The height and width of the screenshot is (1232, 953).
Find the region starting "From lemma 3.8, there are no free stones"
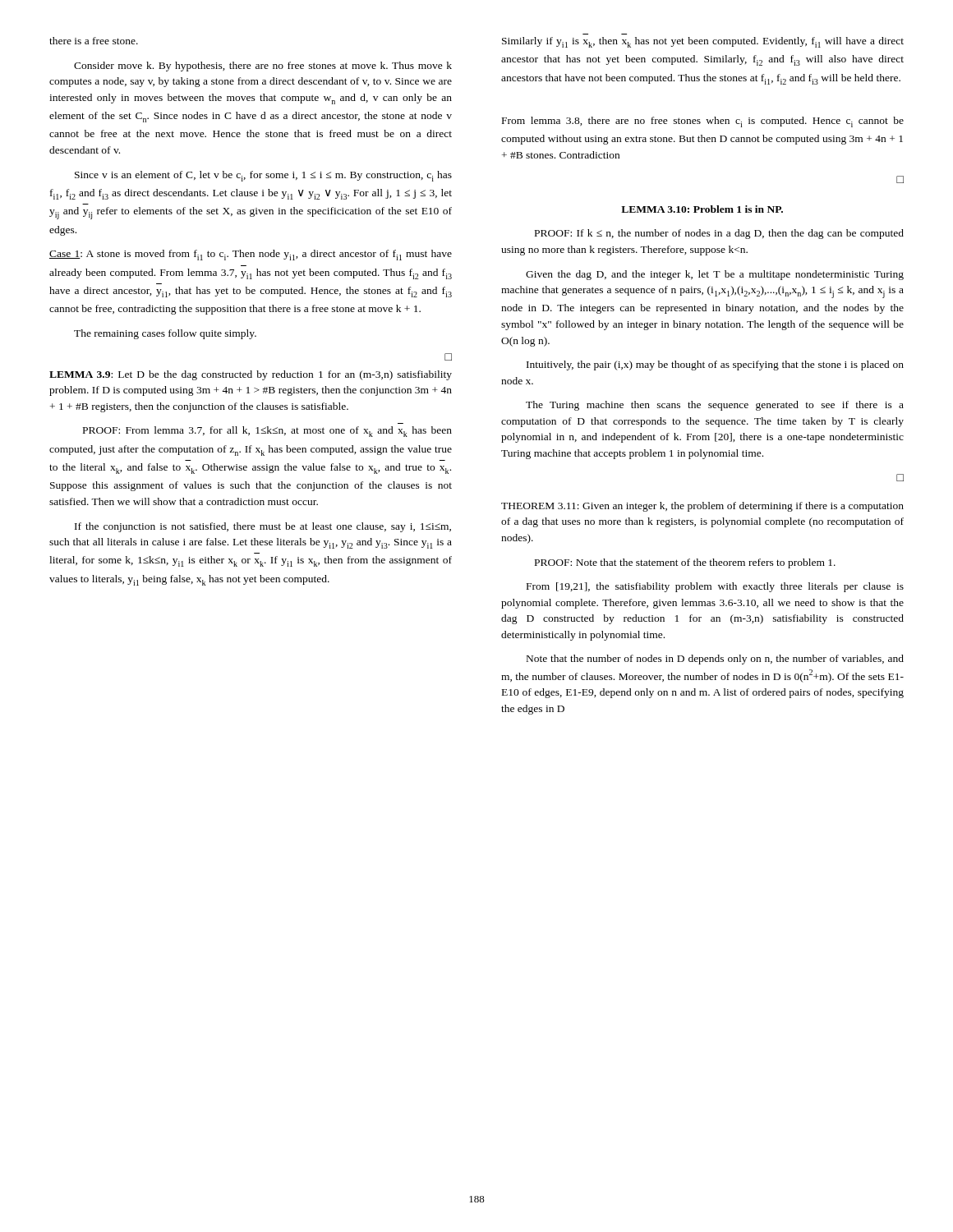click(x=702, y=138)
